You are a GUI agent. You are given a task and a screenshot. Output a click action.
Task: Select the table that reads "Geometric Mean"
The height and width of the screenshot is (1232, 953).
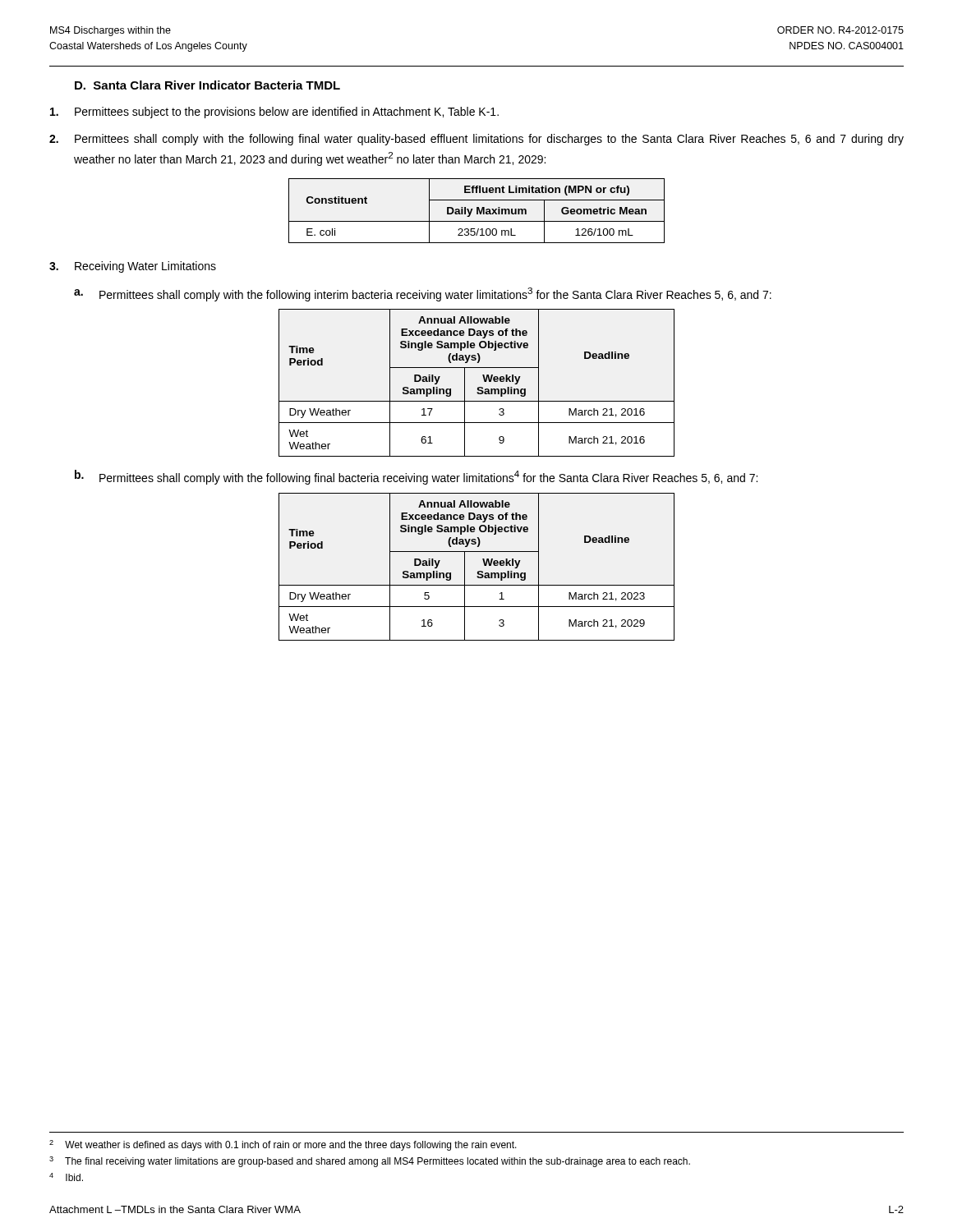pos(476,210)
